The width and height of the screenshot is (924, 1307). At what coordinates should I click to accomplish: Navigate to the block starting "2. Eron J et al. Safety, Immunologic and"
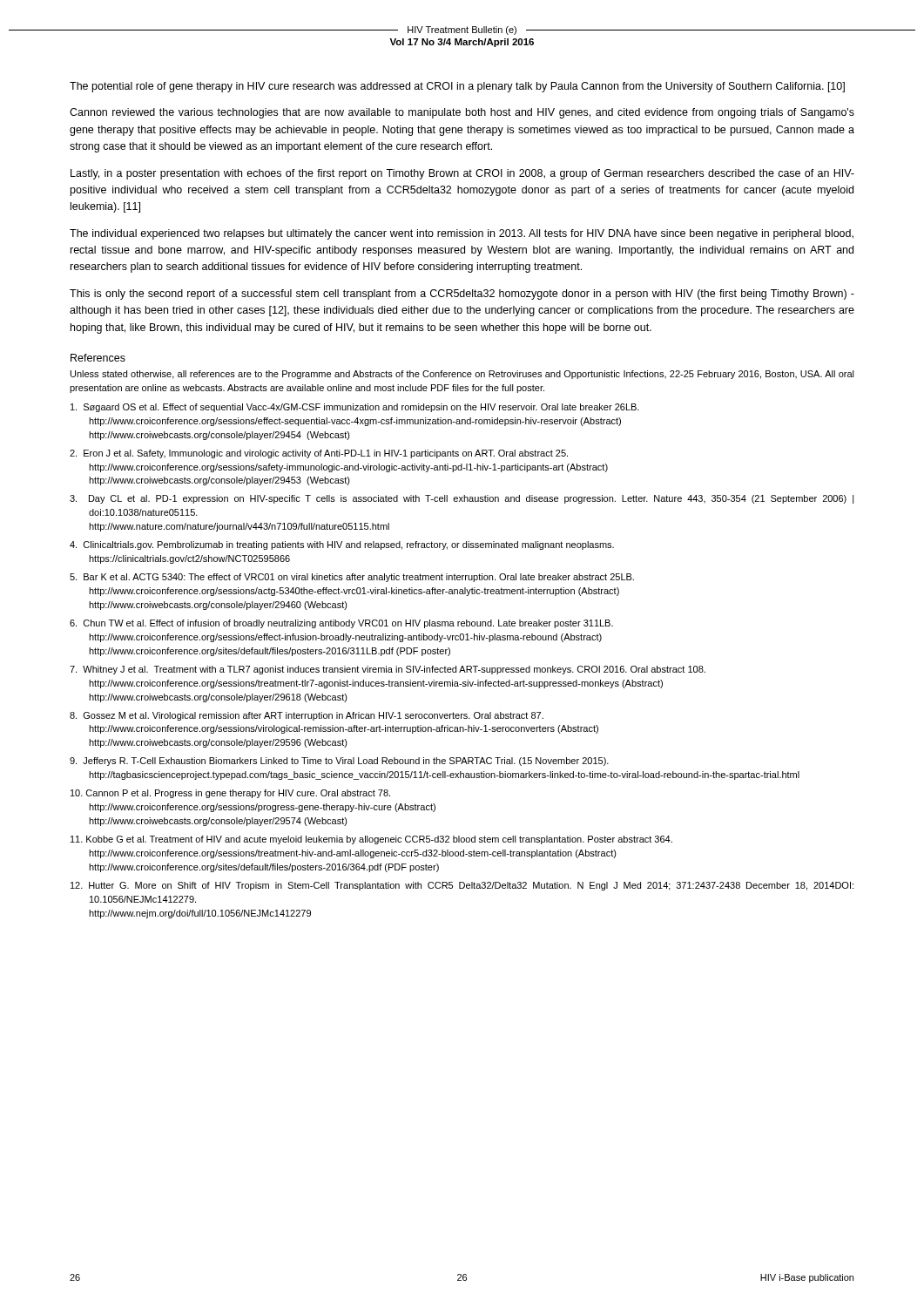(339, 467)
